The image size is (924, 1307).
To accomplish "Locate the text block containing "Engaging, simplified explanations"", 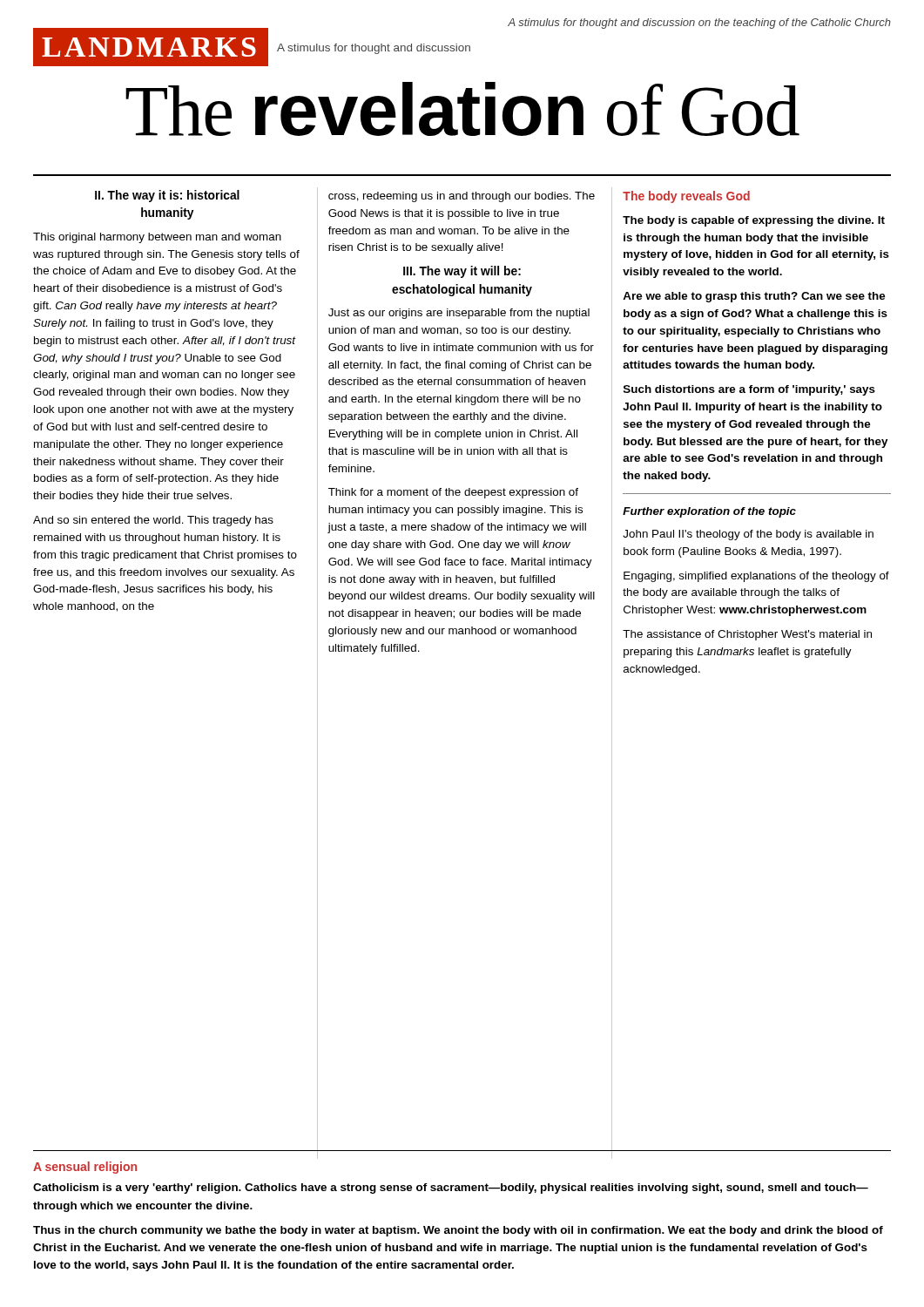I will [x=757, y=593].
